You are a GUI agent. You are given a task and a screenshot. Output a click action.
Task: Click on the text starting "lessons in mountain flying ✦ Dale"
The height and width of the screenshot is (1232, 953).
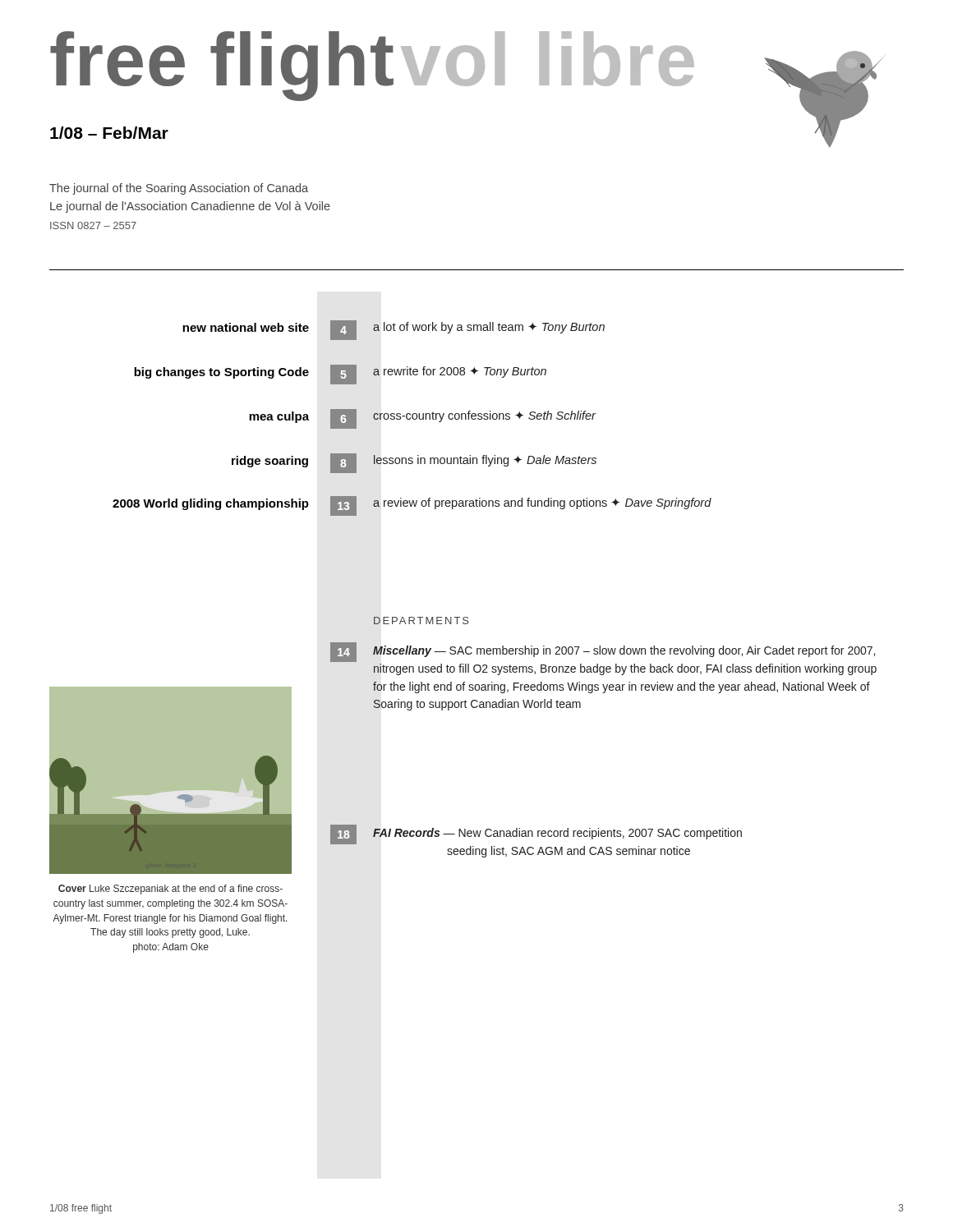click(485, 460)
